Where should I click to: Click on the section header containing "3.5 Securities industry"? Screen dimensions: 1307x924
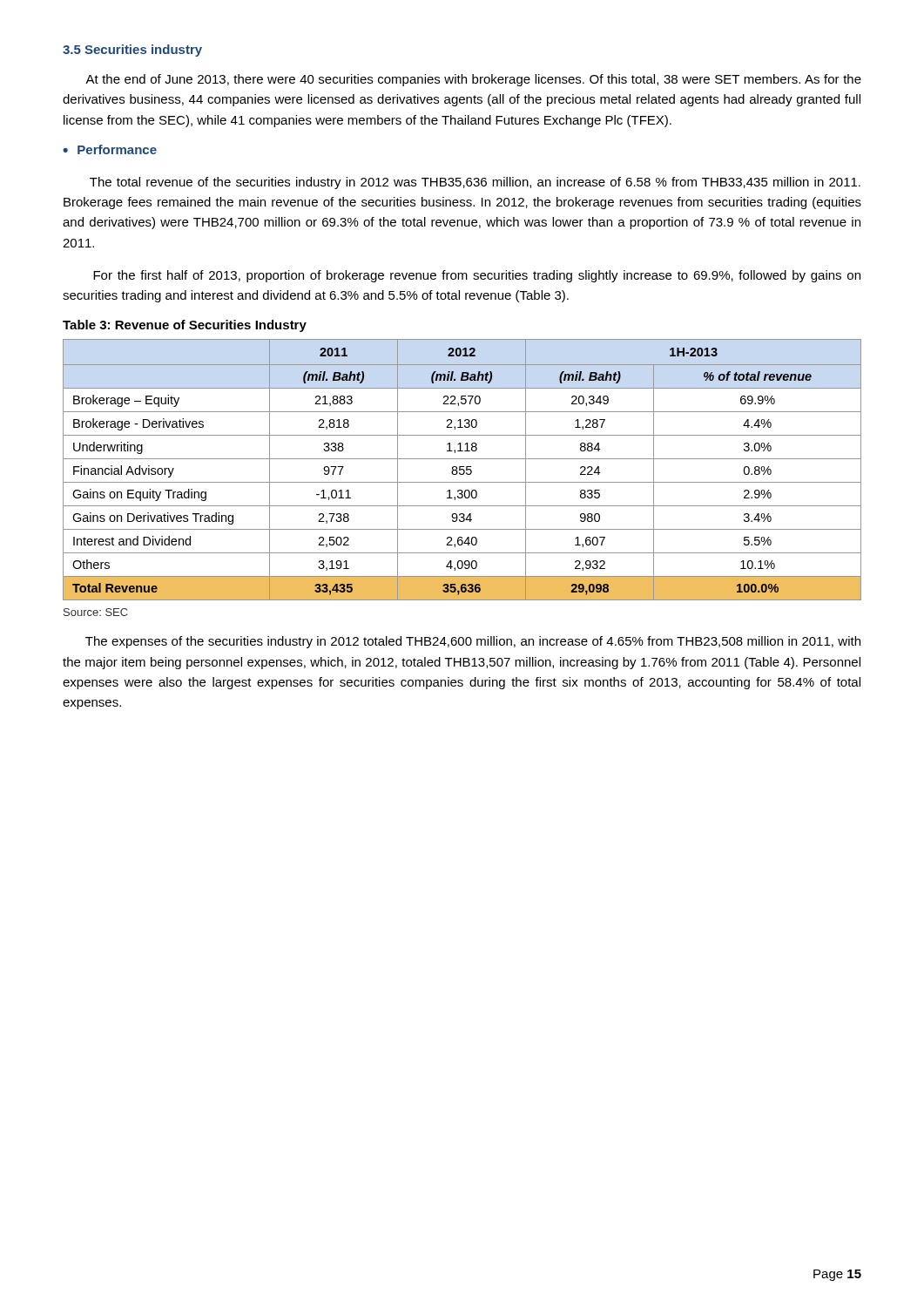point(132,49)
